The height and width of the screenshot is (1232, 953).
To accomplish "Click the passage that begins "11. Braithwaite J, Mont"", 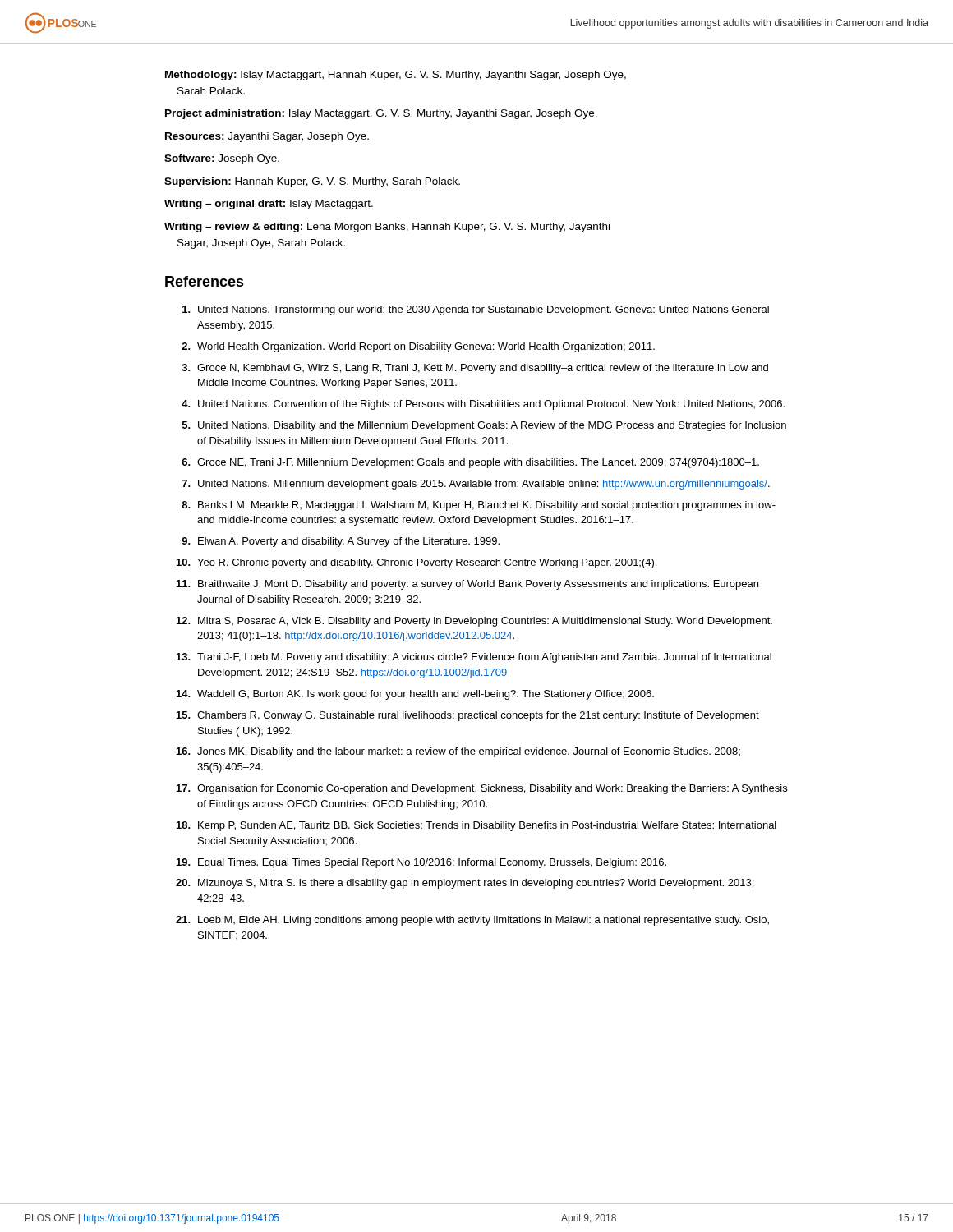I will coord(476,592).
